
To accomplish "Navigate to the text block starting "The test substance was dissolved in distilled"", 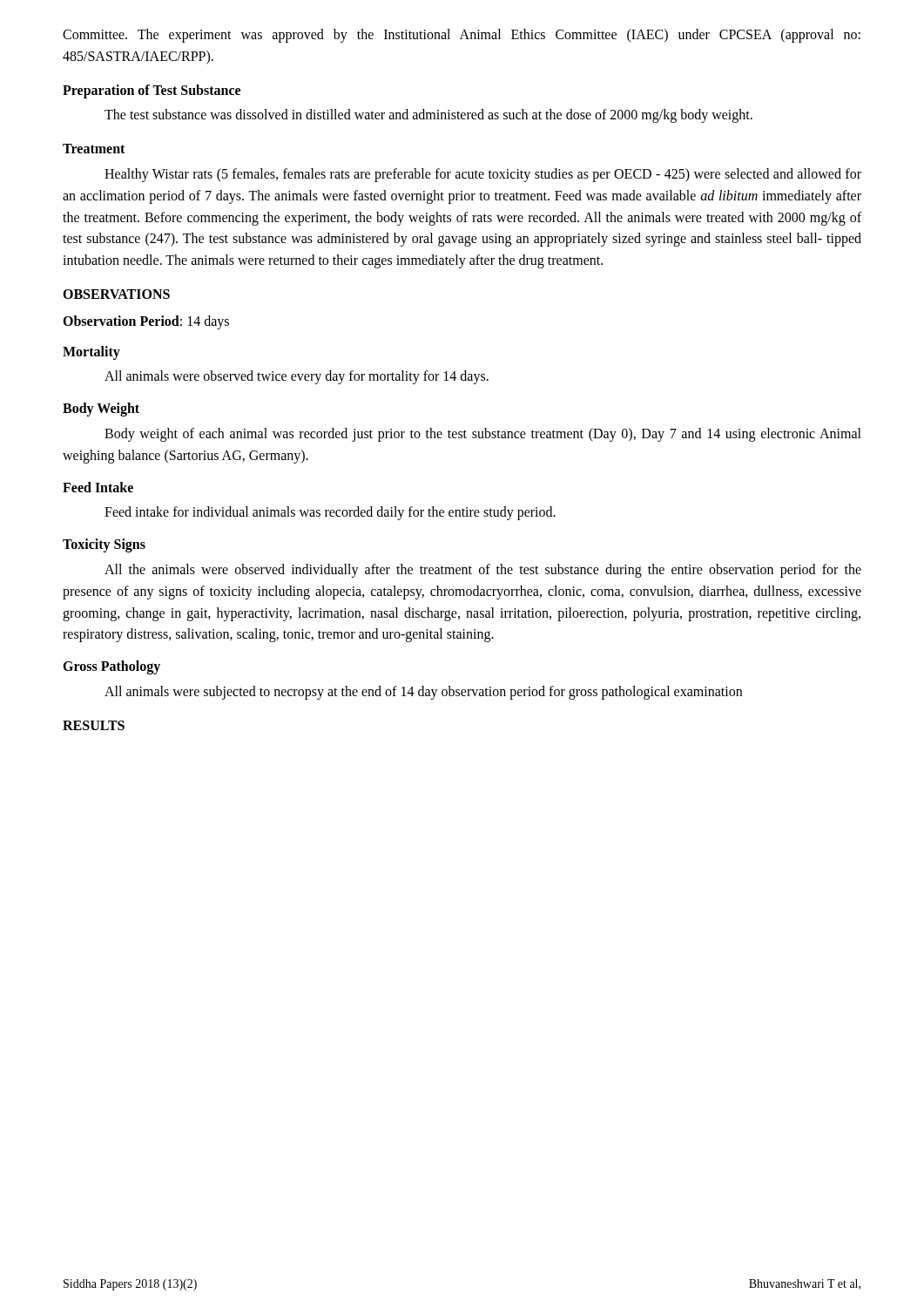I will tap(462, 116).
